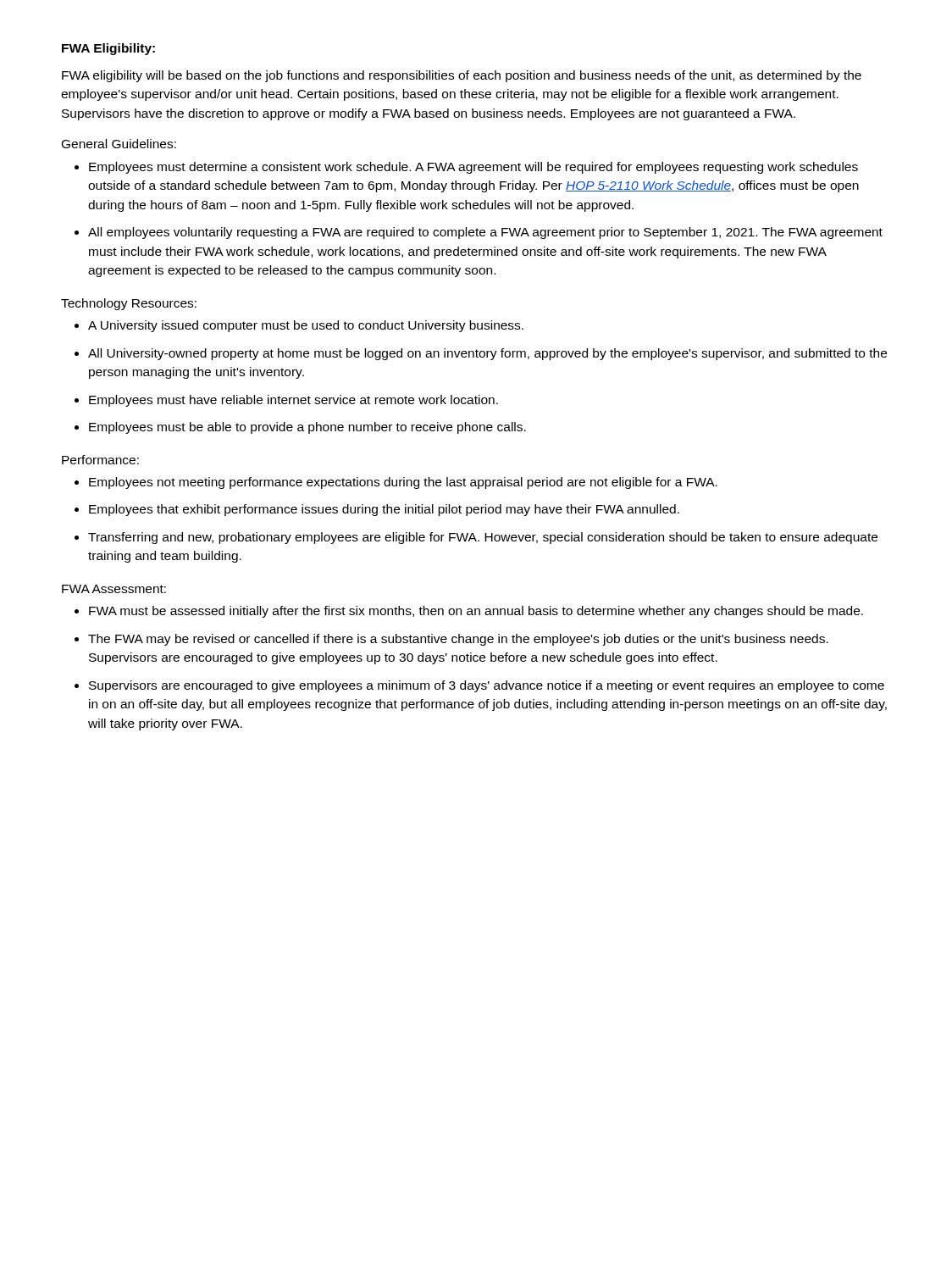
Task: Select the list item that says "Employees must have reliable internet service"
Action: coord(490,400)
